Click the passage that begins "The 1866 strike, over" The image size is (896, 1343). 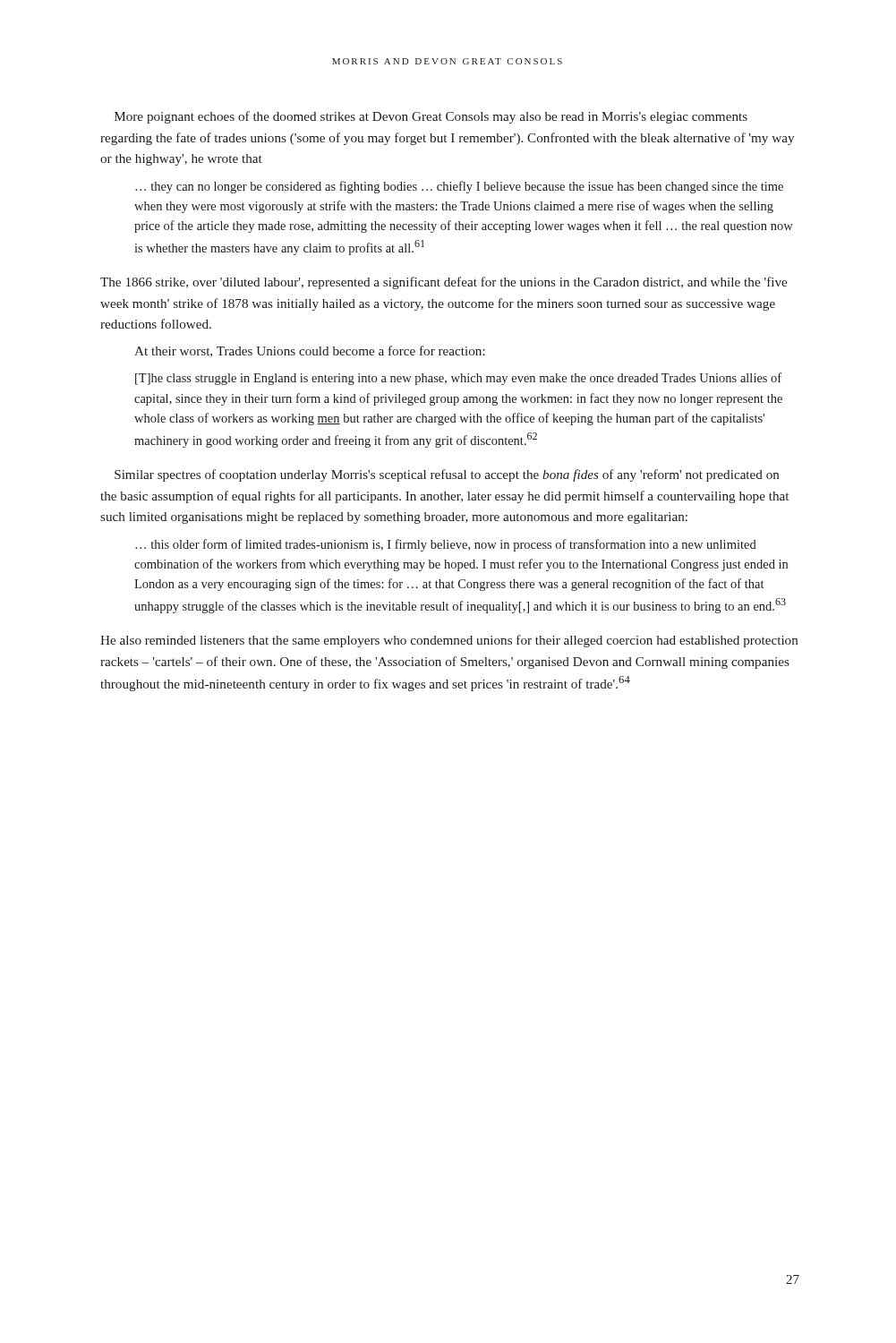coord(444,303)
